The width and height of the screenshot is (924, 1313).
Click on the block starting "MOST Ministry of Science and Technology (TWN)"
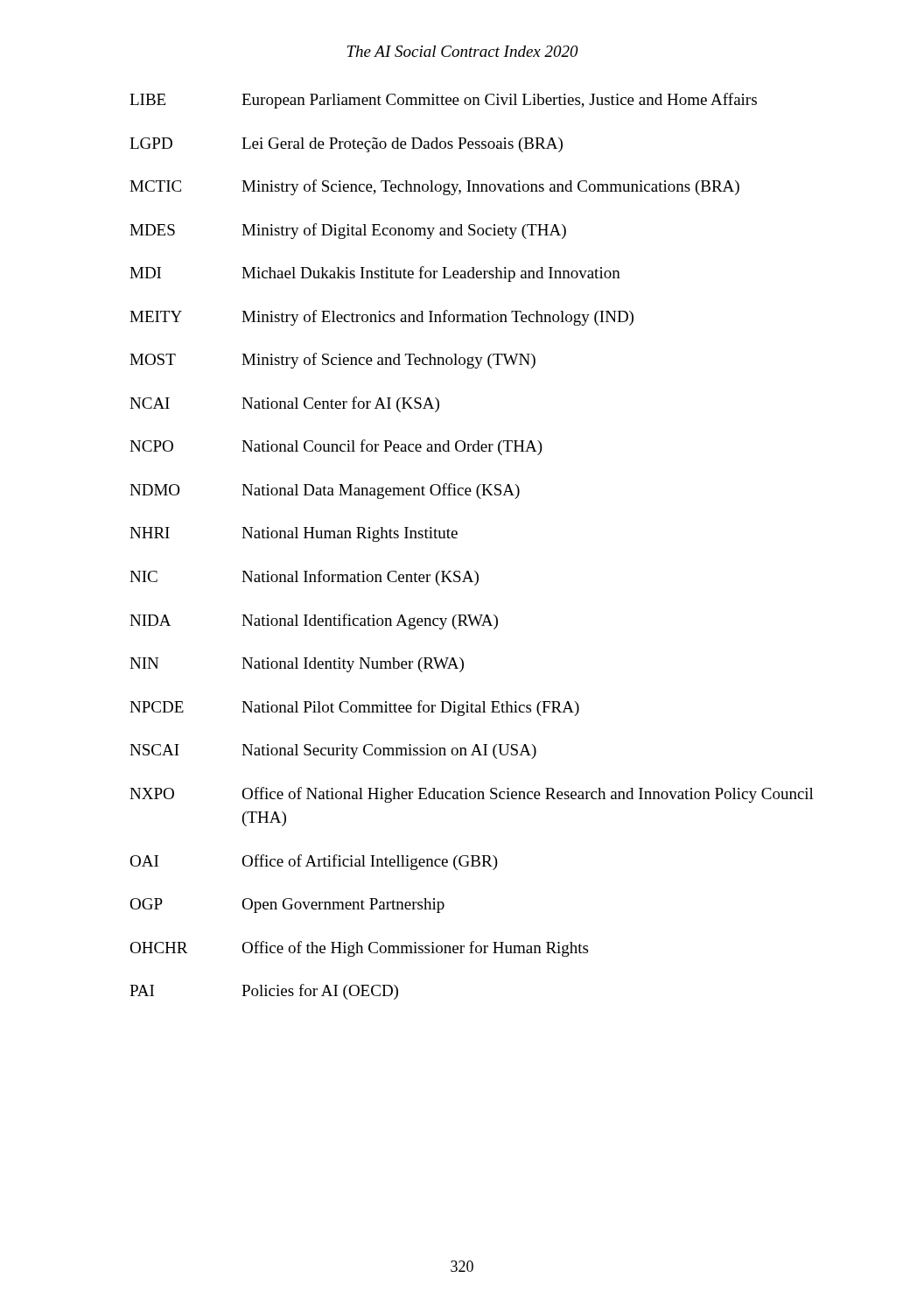(x=474, y=360)
